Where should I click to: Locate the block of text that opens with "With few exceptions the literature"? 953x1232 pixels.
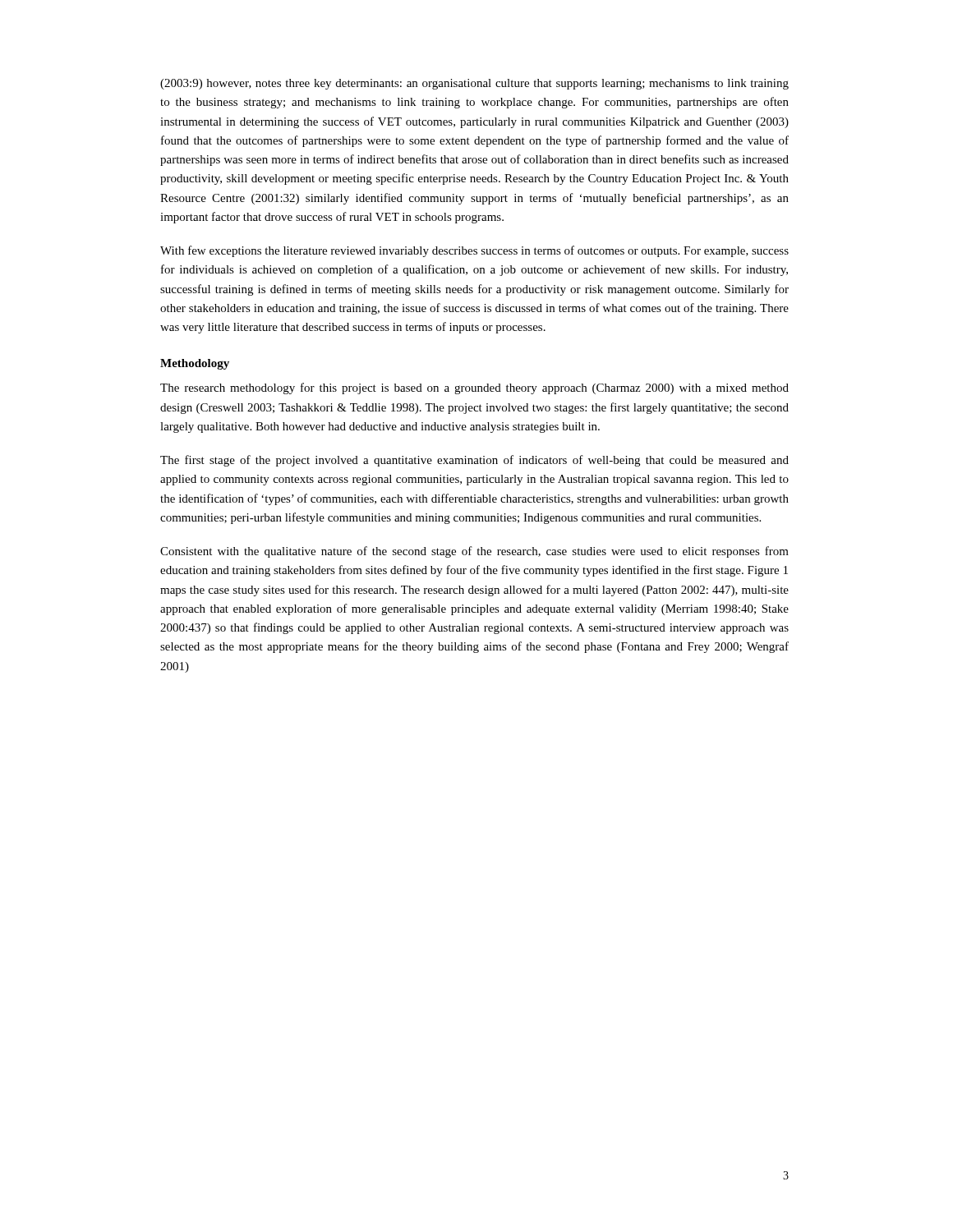tap(474, 289)
